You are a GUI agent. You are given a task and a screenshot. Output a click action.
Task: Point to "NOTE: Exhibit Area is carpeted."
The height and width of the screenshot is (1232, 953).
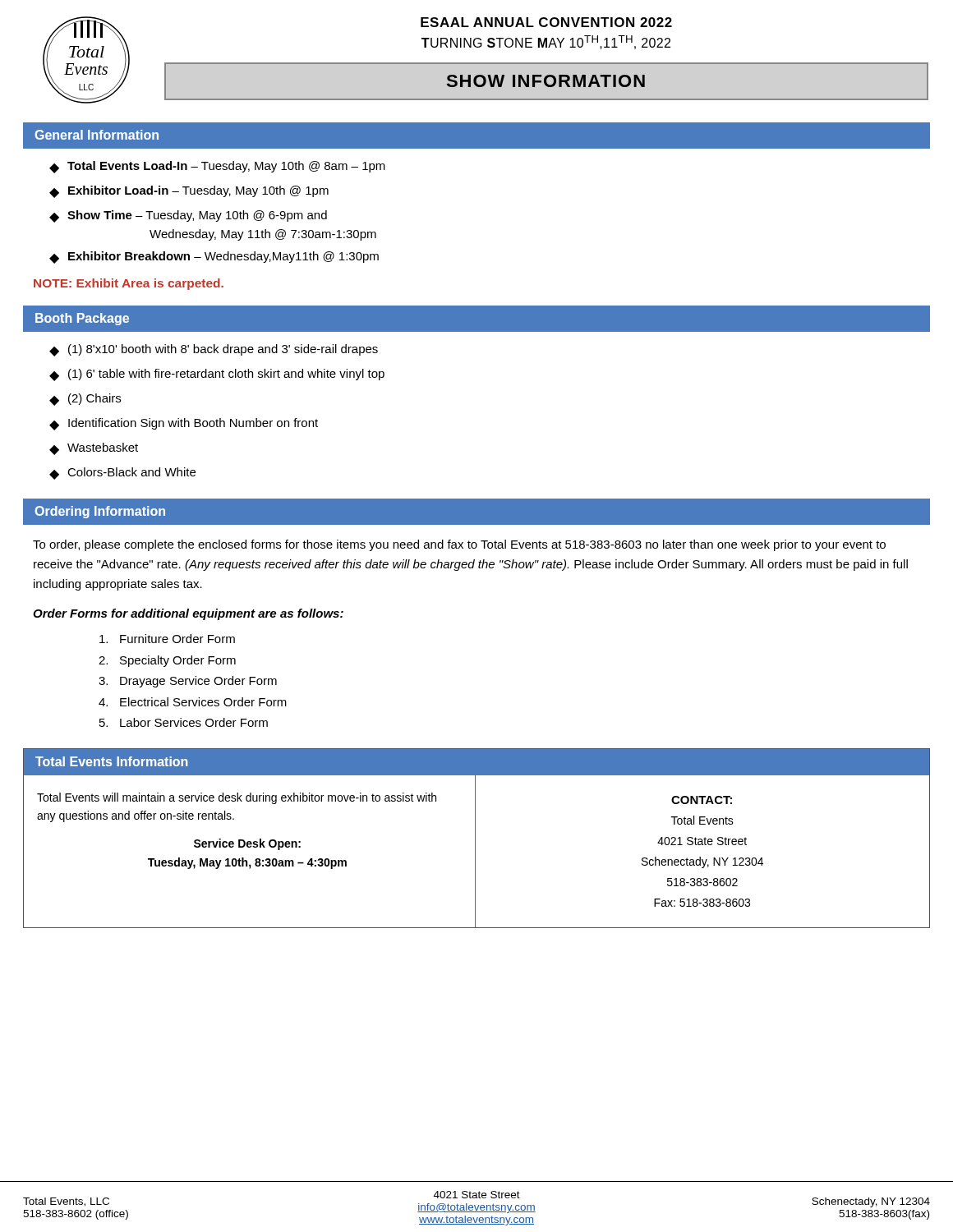click(129, 283)
